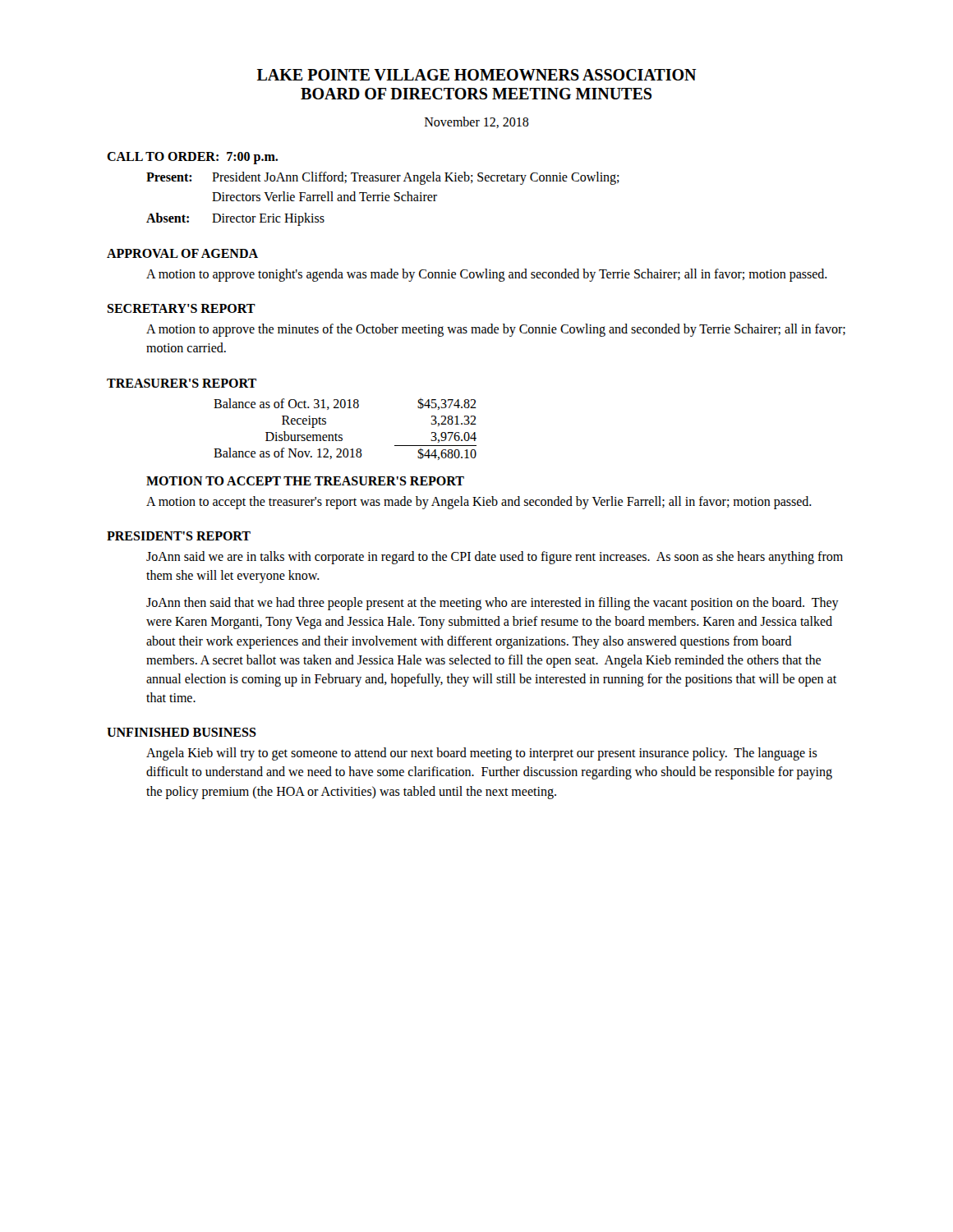Click where it says "PRESIDENT'S REPORT"
This screenshot has height=1232, width=953.
[x=179, y=536]
